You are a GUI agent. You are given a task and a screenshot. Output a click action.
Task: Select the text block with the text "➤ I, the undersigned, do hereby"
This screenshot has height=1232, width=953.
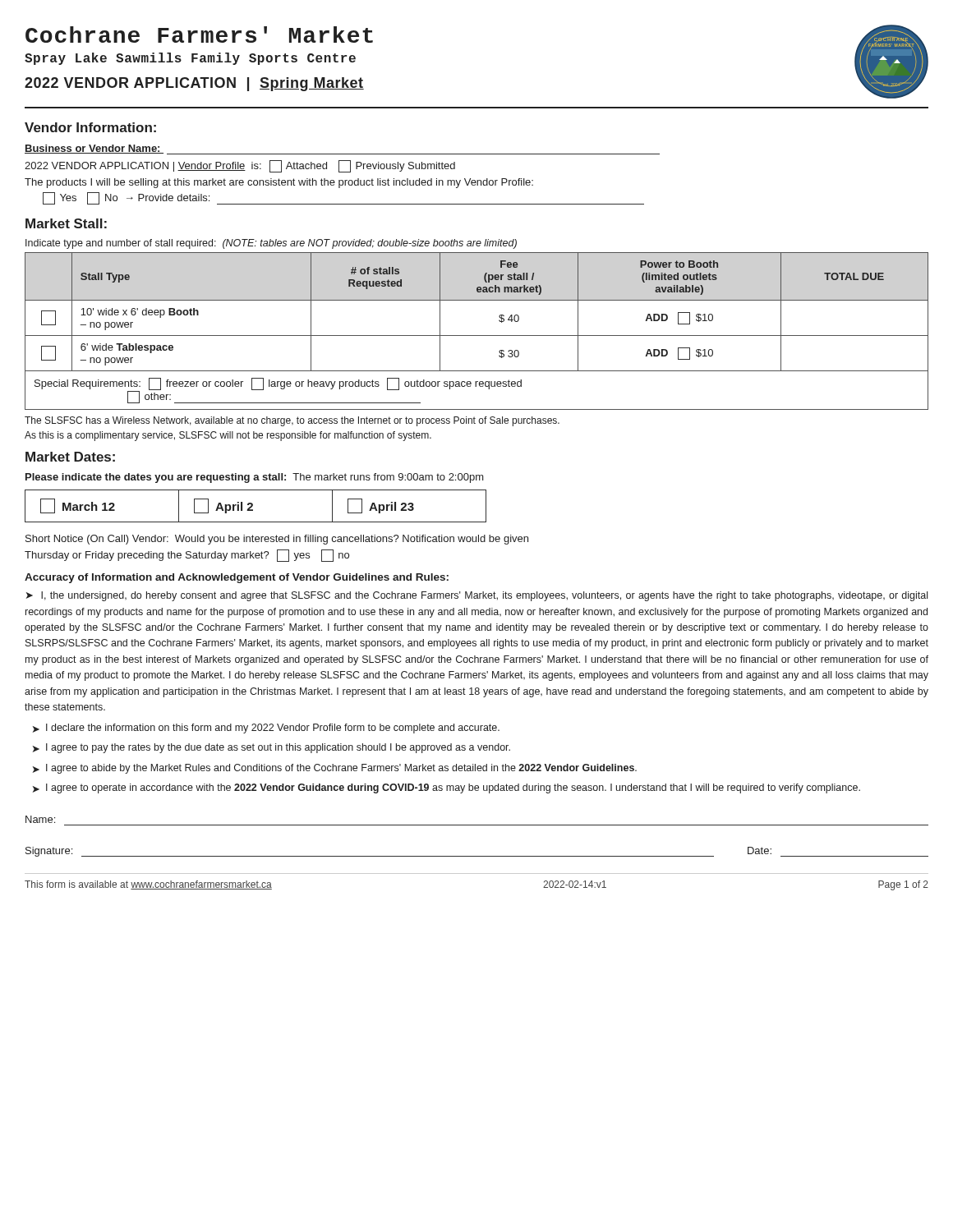point(476,651)
